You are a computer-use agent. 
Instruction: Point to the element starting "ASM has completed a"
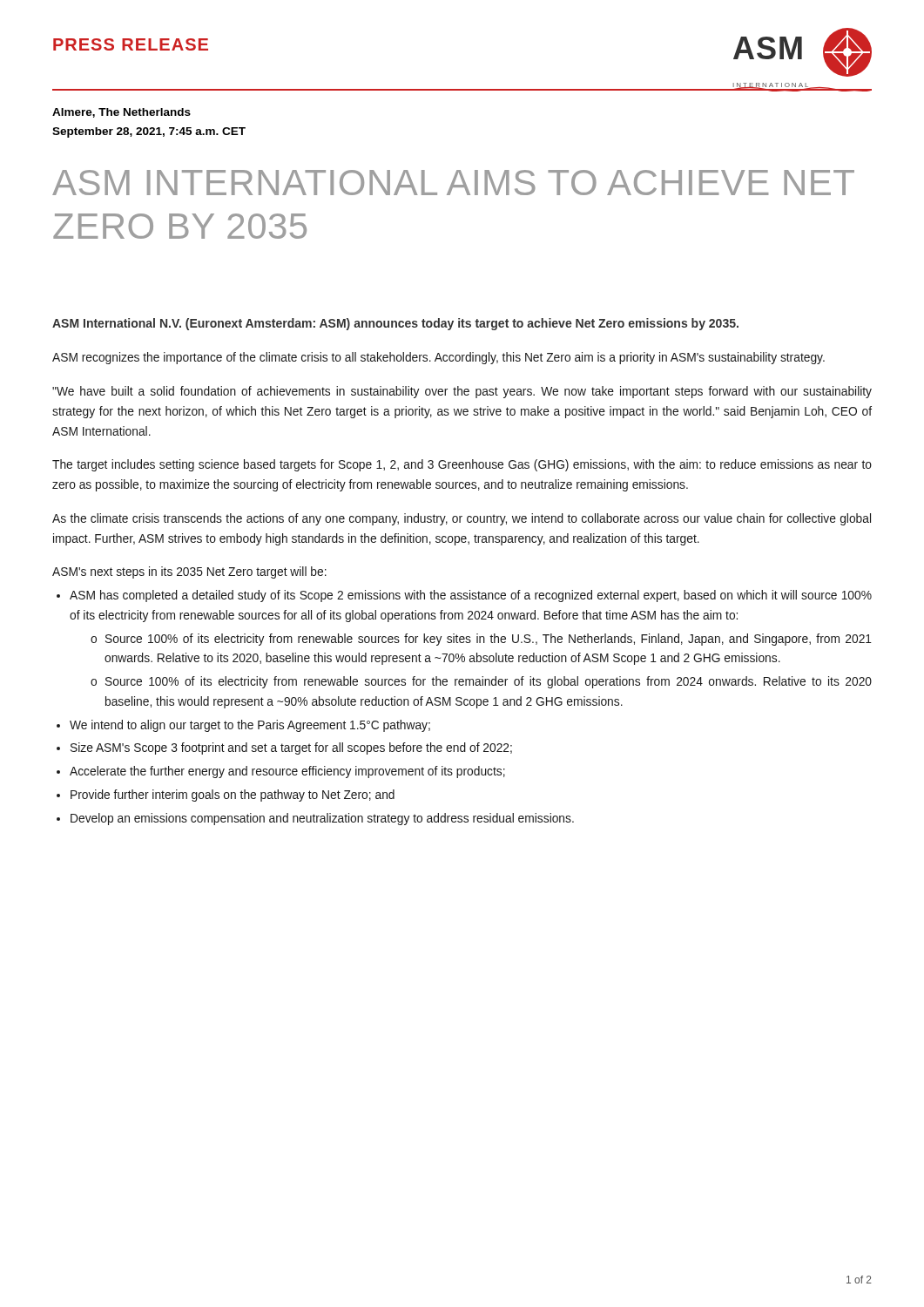click(471, 651)
